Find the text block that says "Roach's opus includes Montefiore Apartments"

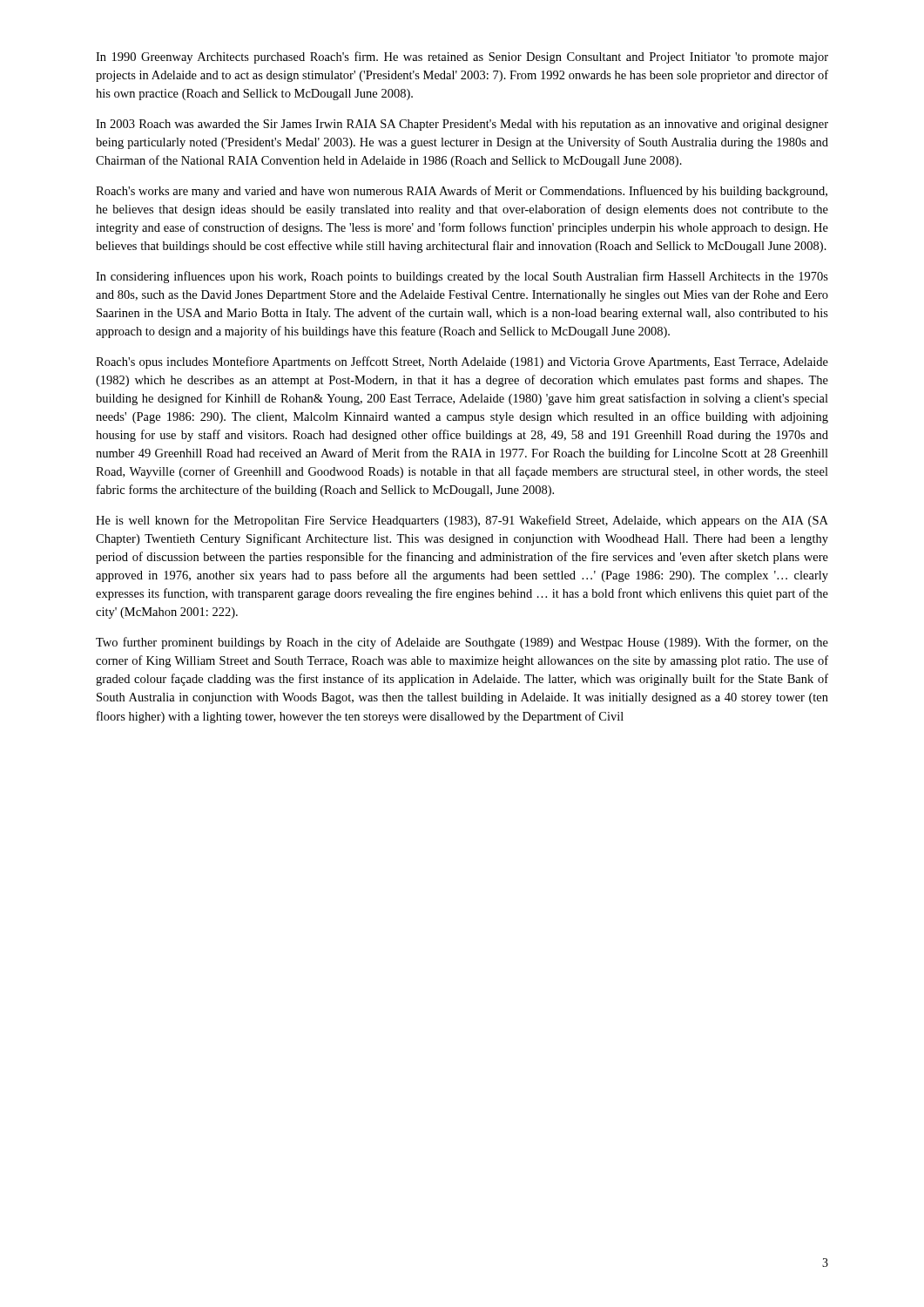coord(462,426)
